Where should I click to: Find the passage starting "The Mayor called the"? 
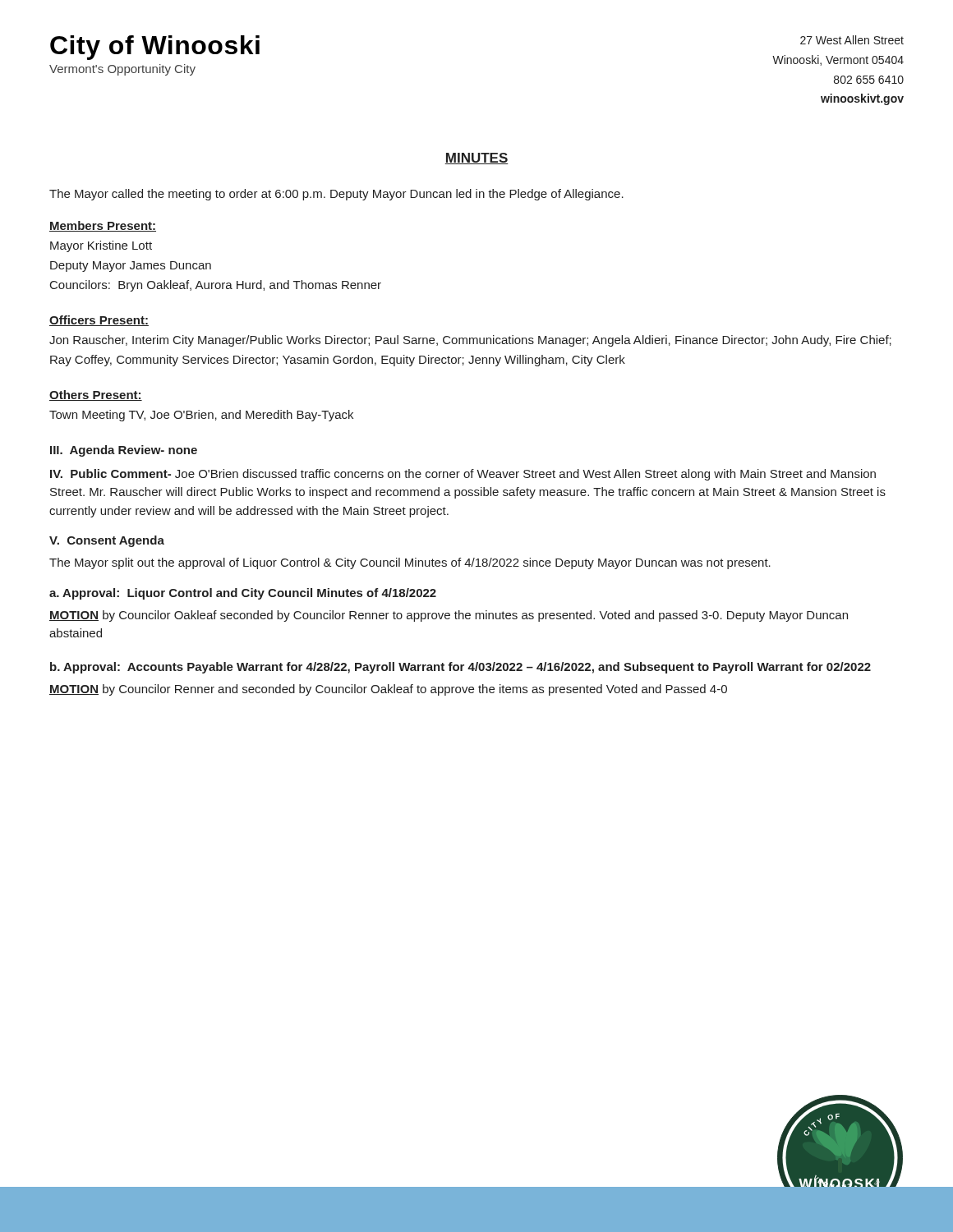337,194
